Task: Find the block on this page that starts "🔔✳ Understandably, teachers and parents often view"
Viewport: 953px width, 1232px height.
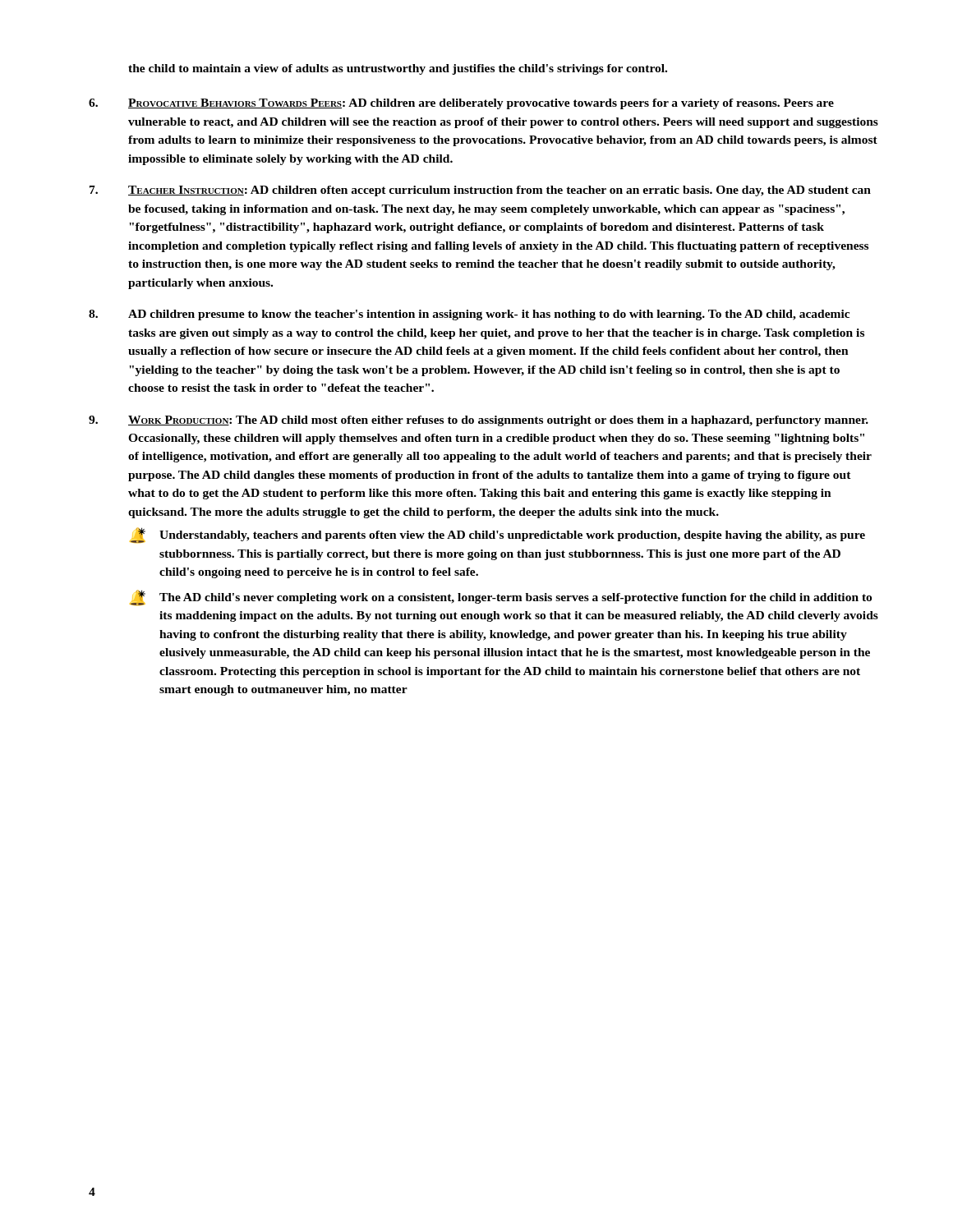Action: point(504,554)
